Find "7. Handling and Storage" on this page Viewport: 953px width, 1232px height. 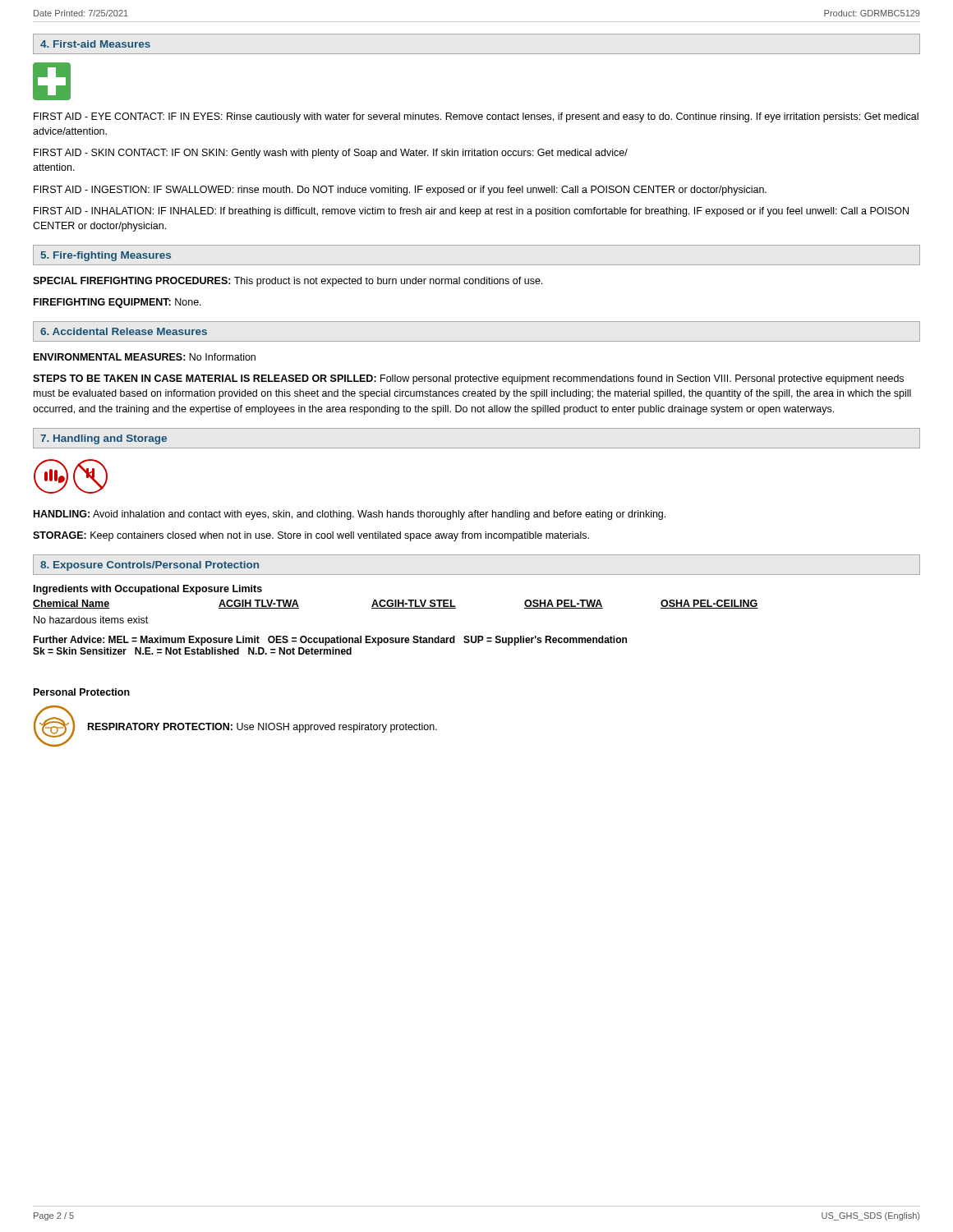tap(104, 438)
